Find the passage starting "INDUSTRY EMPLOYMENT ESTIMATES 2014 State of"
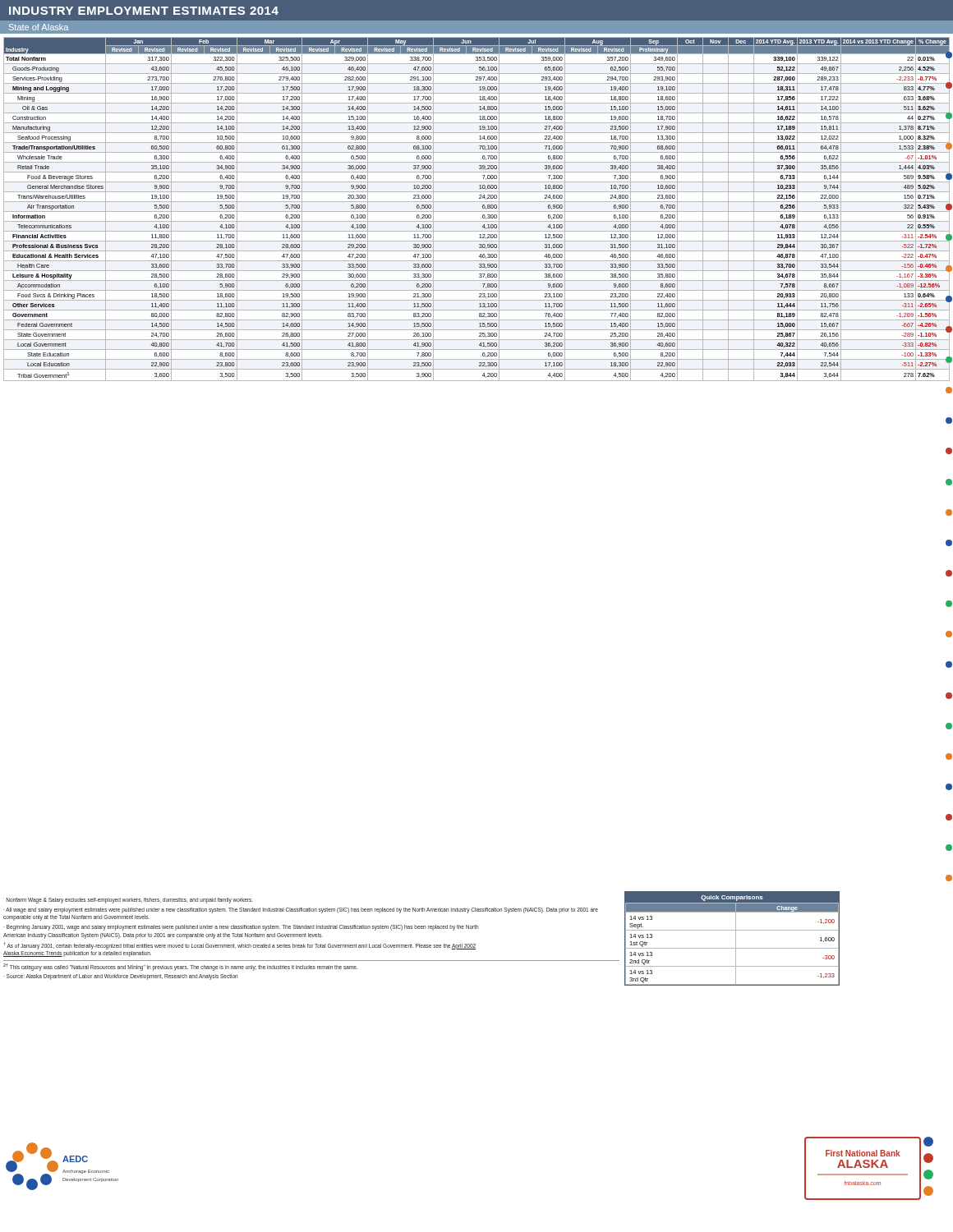Viewport: 953px width, 1232px height. (476, 17)
